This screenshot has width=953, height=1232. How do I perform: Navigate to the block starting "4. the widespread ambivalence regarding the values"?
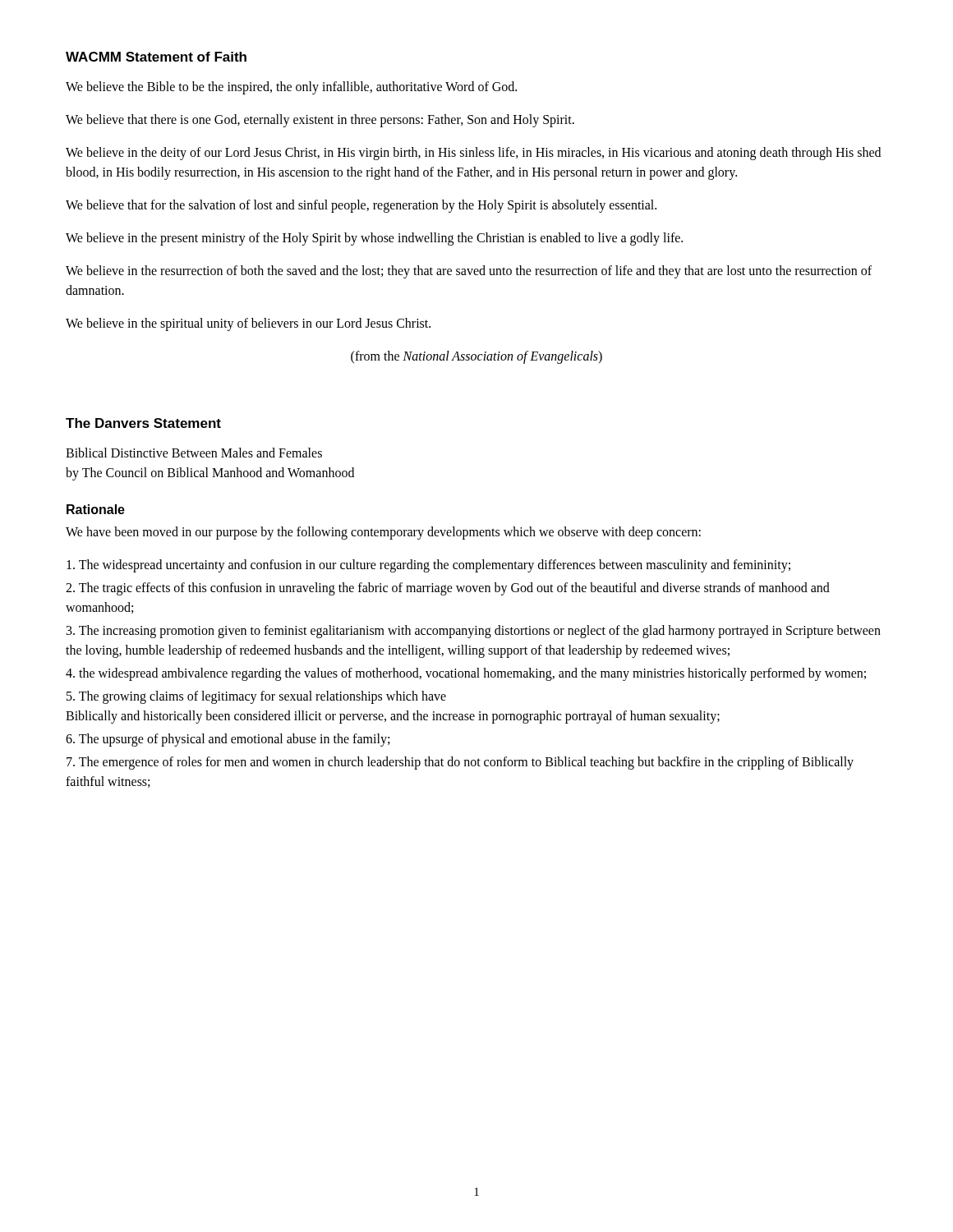click(466, 673)
